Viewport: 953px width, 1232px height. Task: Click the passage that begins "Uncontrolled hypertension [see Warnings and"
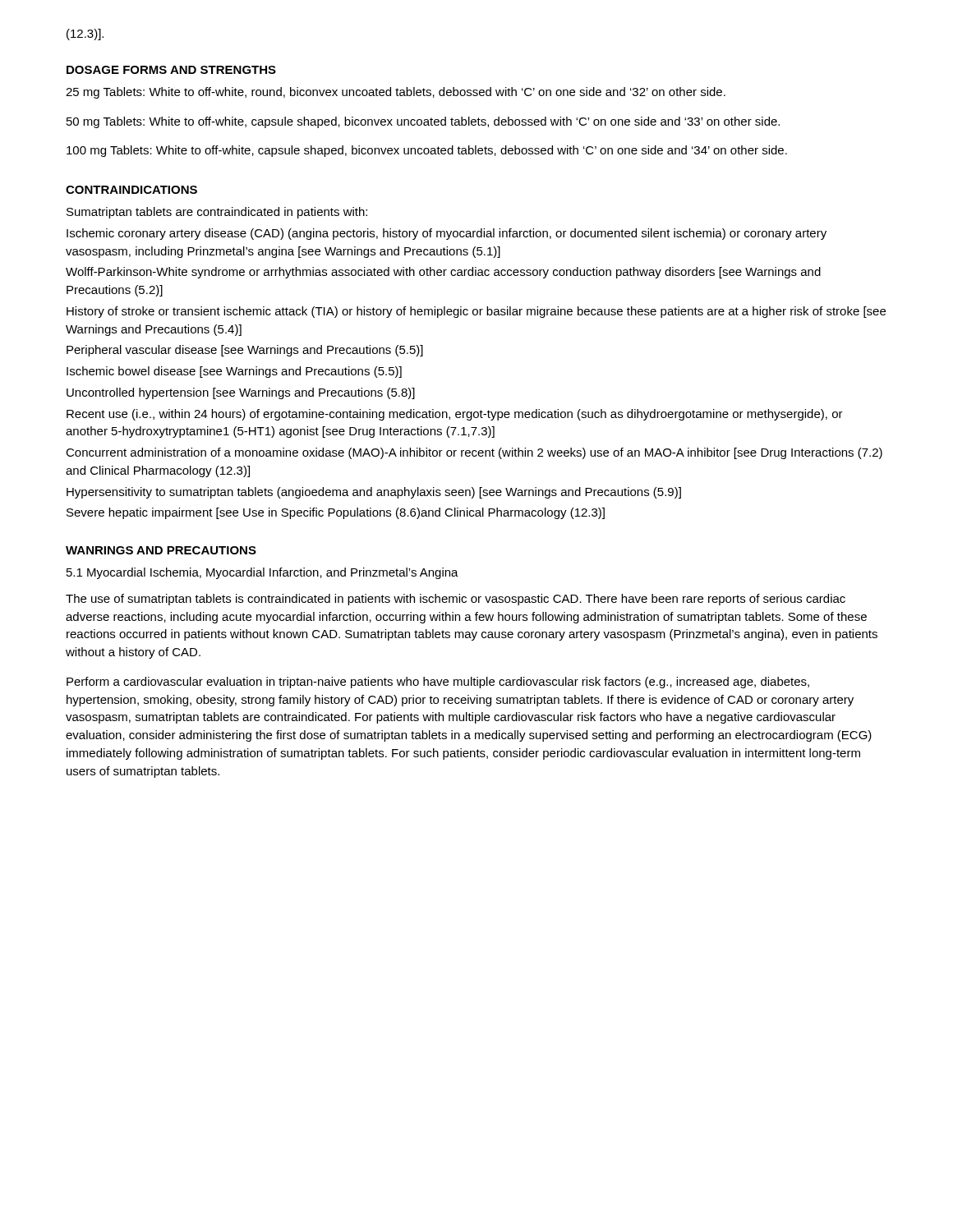pos(241,392)
